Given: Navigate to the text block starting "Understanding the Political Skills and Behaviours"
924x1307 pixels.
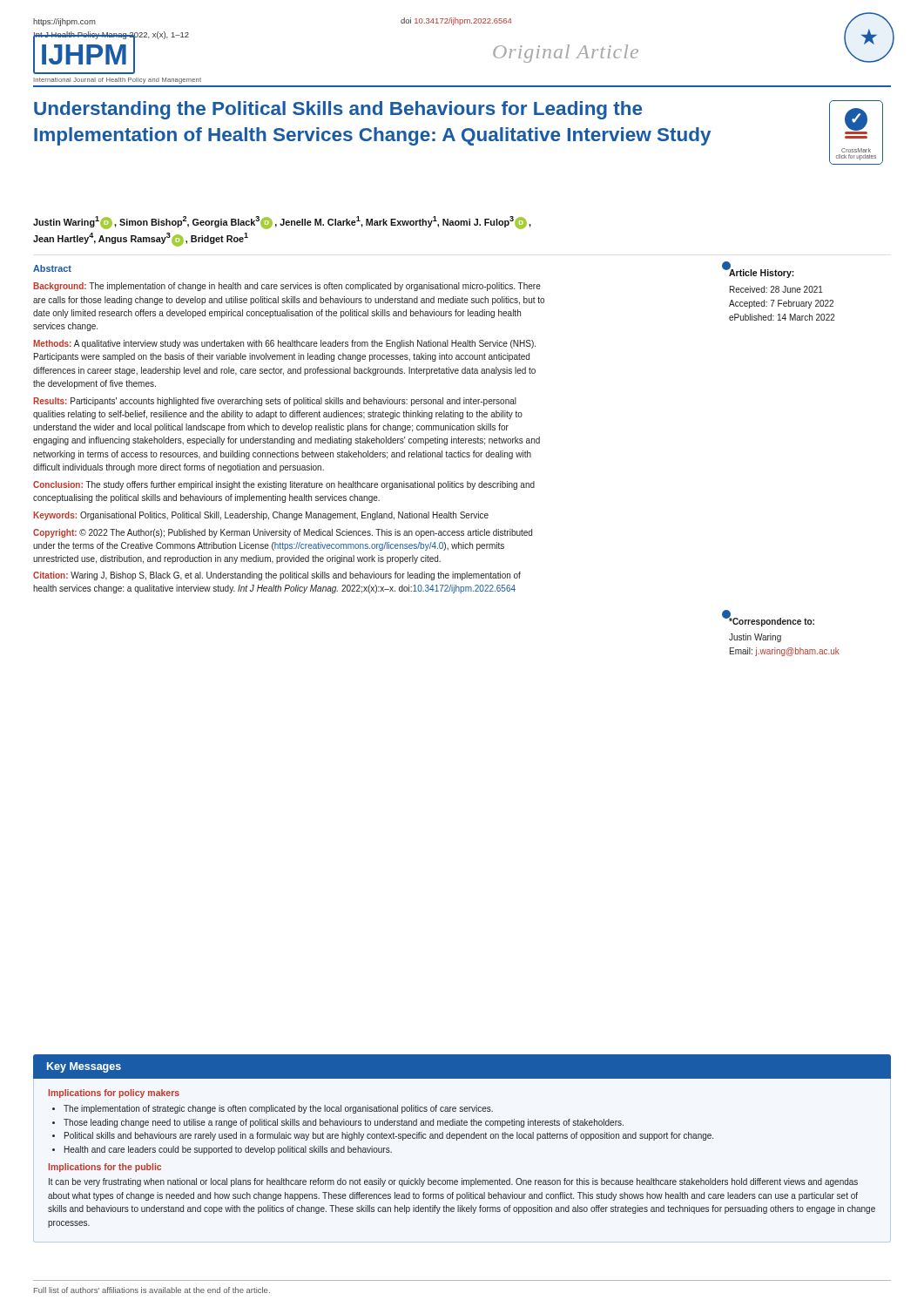Looking at the screenshot, I should click(372, 121).
